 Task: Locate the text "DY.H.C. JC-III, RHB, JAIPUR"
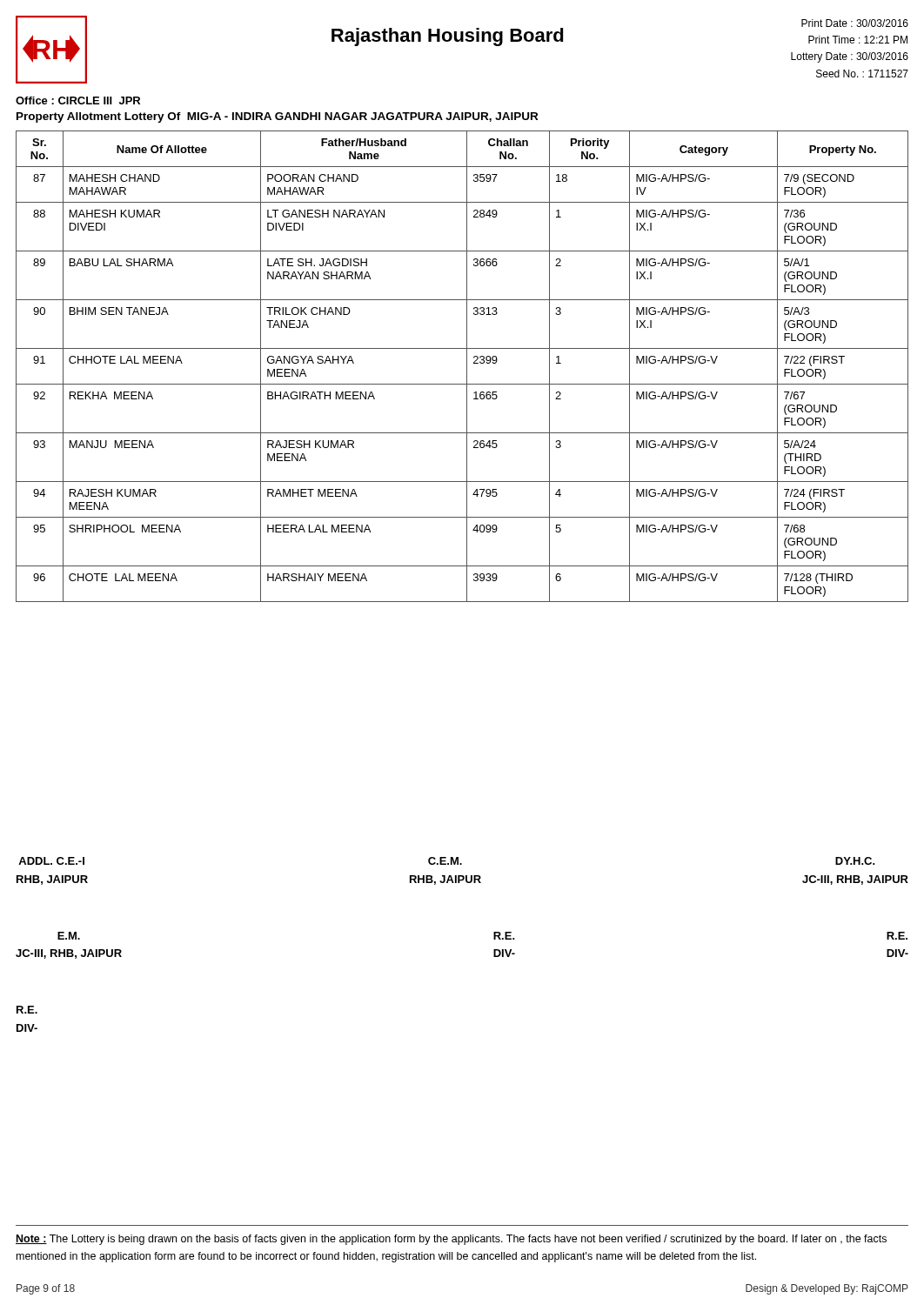point(855,870)
